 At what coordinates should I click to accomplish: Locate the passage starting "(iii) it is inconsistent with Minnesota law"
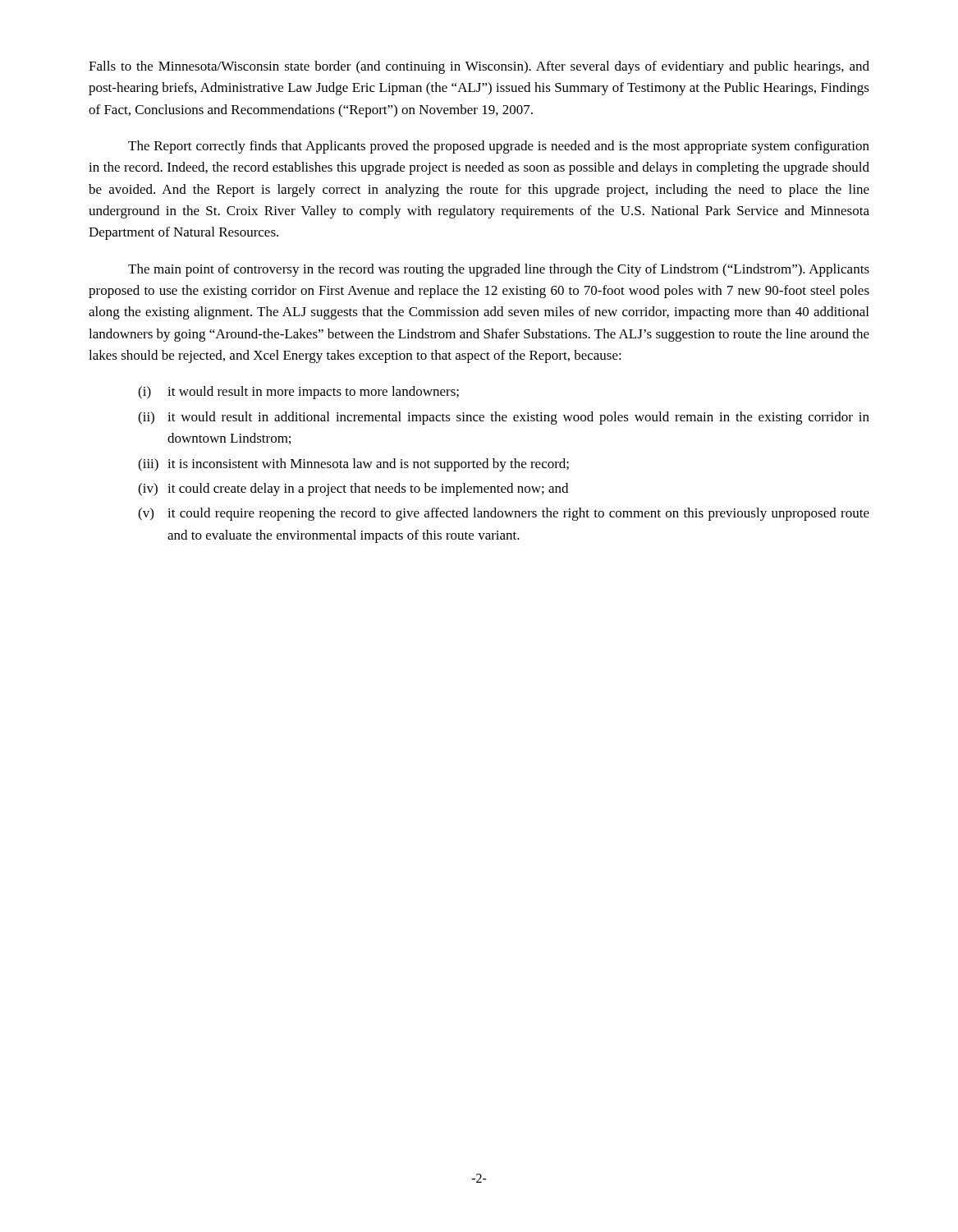point(504,464)
